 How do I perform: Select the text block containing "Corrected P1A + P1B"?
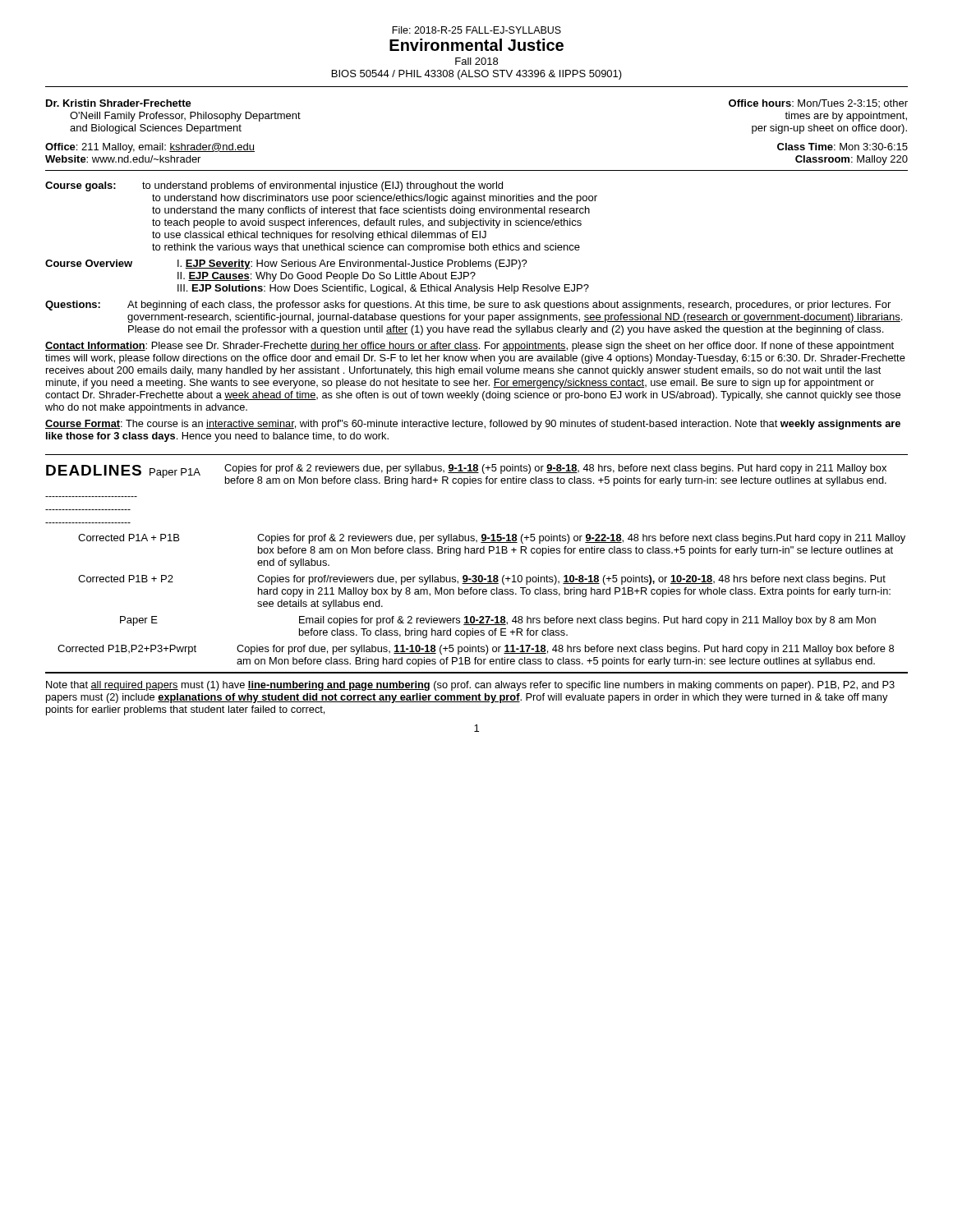click(476, 550)
